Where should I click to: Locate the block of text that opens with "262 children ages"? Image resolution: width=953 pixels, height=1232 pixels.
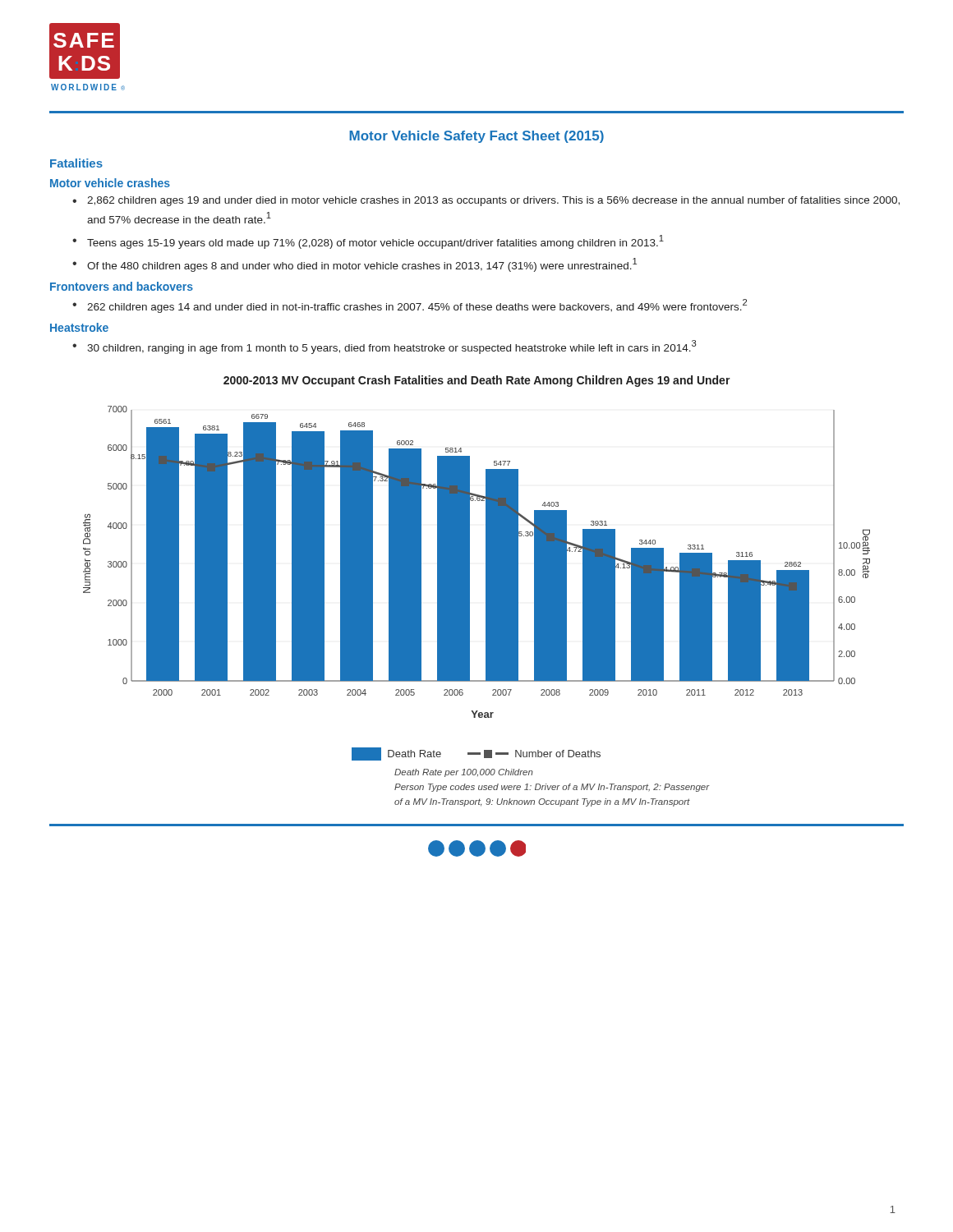(x=417, y=305)
